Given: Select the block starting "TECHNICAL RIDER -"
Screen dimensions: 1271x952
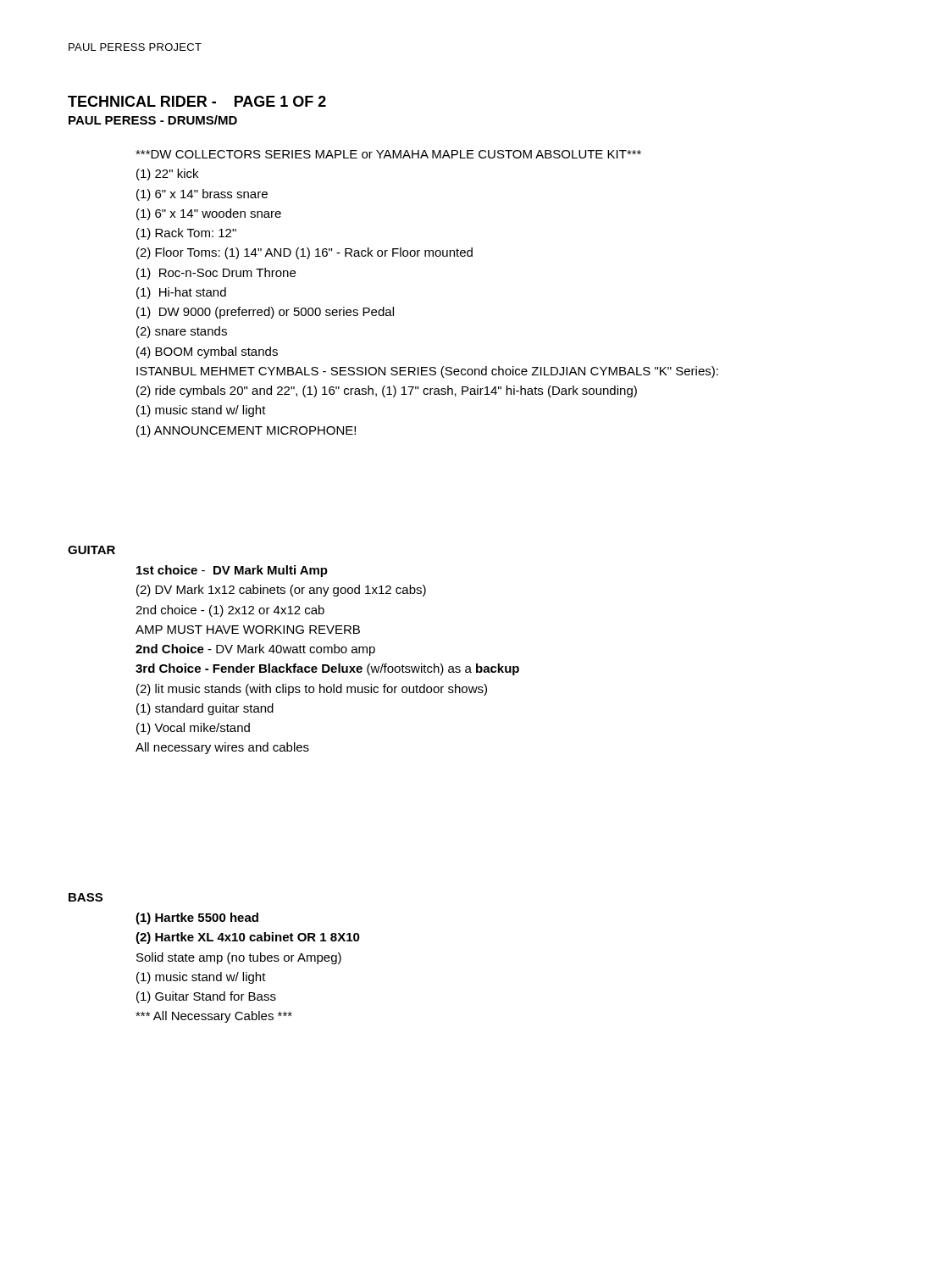Looking at the screenshot, I should (197, 102).
